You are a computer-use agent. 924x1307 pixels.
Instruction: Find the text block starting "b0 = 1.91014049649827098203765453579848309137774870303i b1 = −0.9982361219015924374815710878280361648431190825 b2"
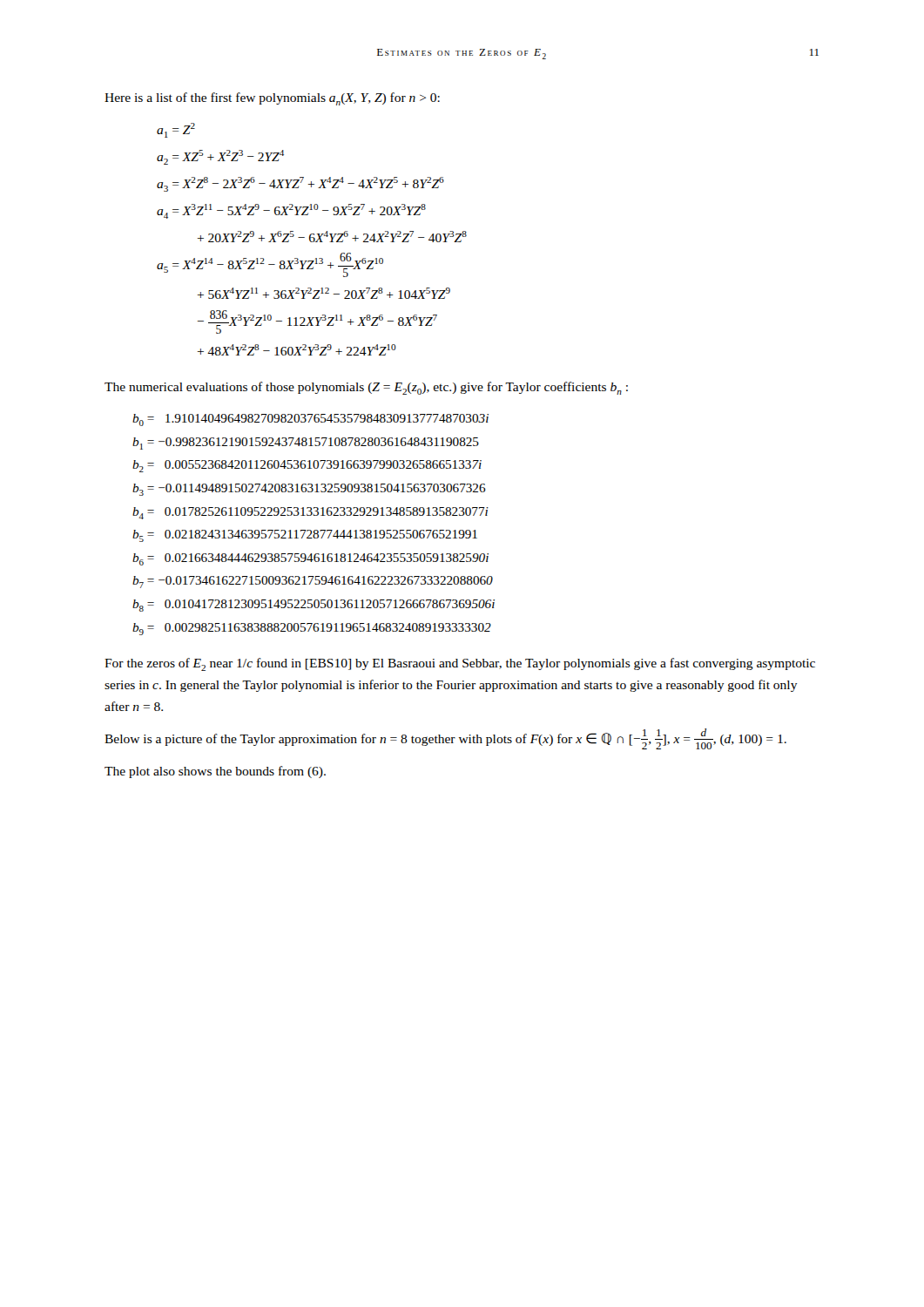(x=476, y=523)
